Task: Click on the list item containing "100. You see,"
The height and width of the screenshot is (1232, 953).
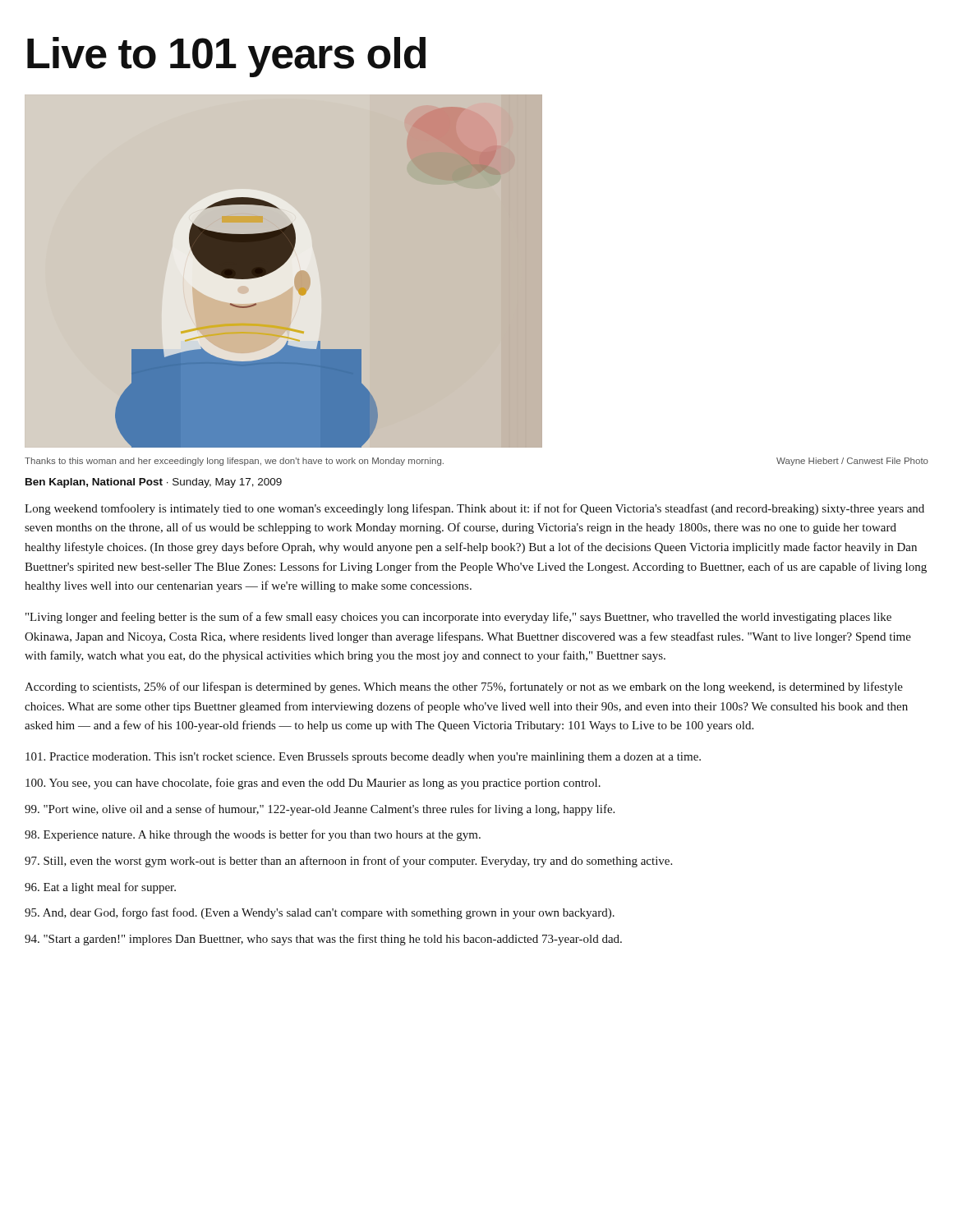Action: tap(313, 783)
